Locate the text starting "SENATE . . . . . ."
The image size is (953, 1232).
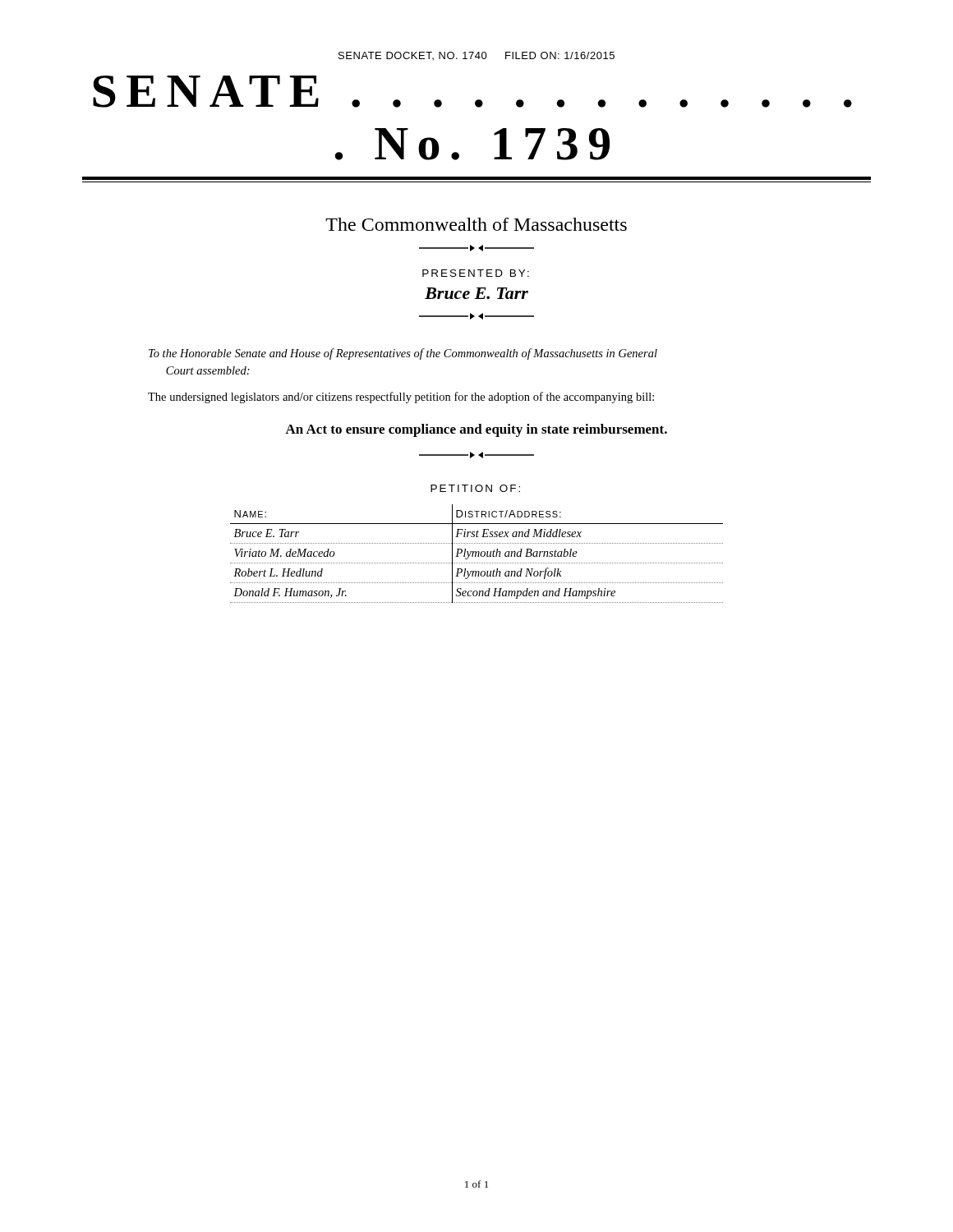click(476, 123)
